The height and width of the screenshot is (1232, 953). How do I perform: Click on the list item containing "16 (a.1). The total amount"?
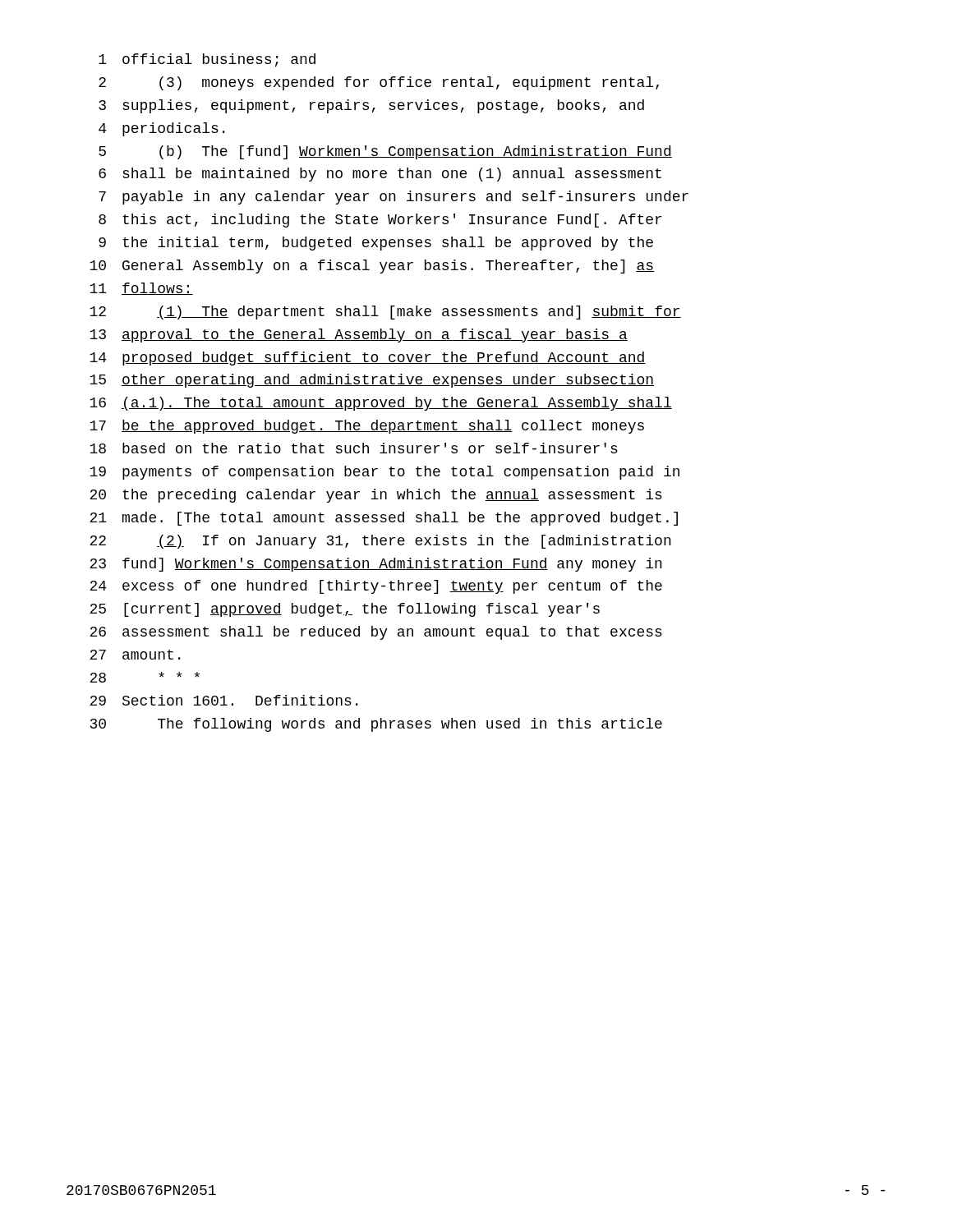[x=476, y=404]
